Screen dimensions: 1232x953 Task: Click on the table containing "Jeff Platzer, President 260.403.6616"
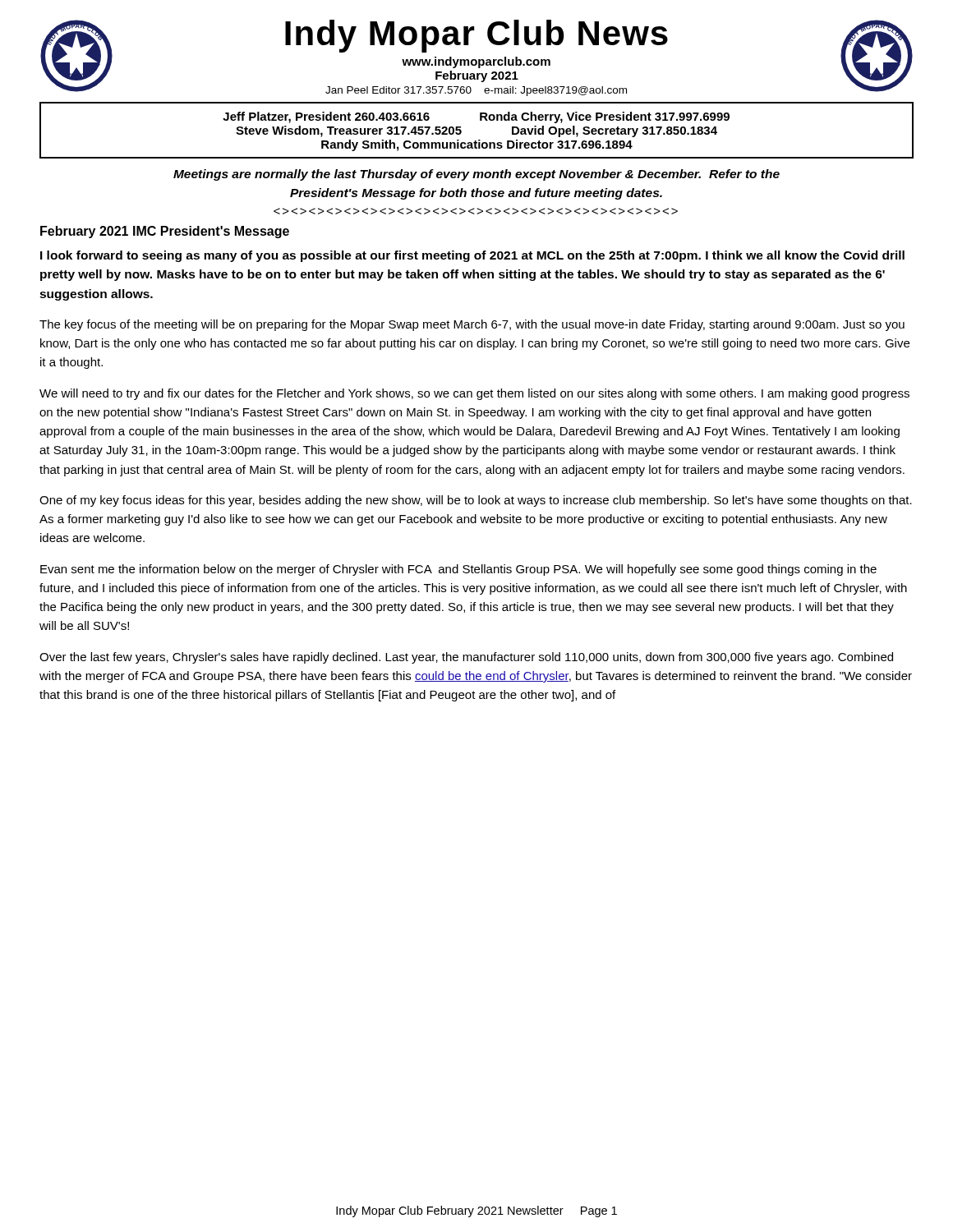(x=476, y=130)
